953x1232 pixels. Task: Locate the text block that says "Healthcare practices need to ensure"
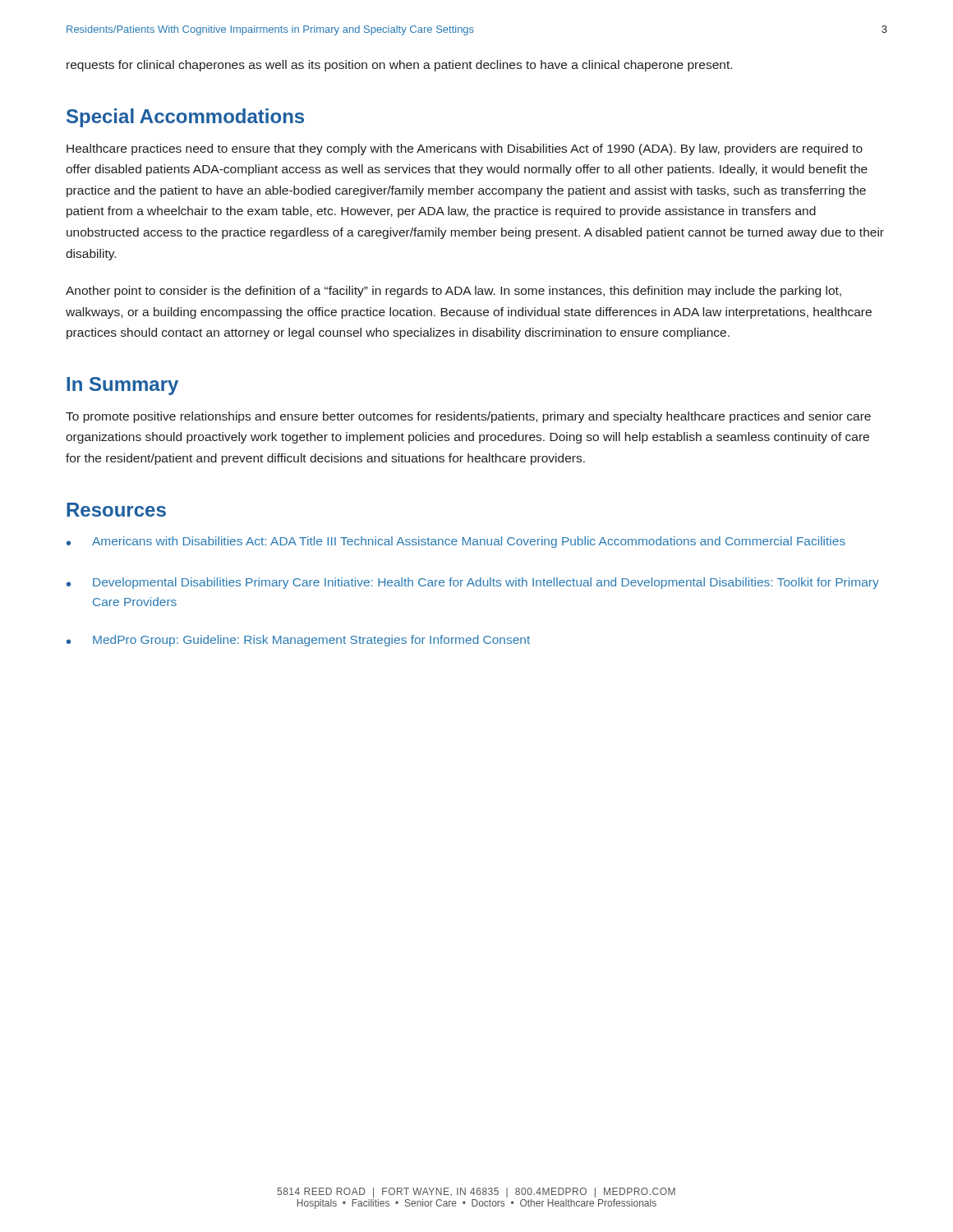coord(475,201)
